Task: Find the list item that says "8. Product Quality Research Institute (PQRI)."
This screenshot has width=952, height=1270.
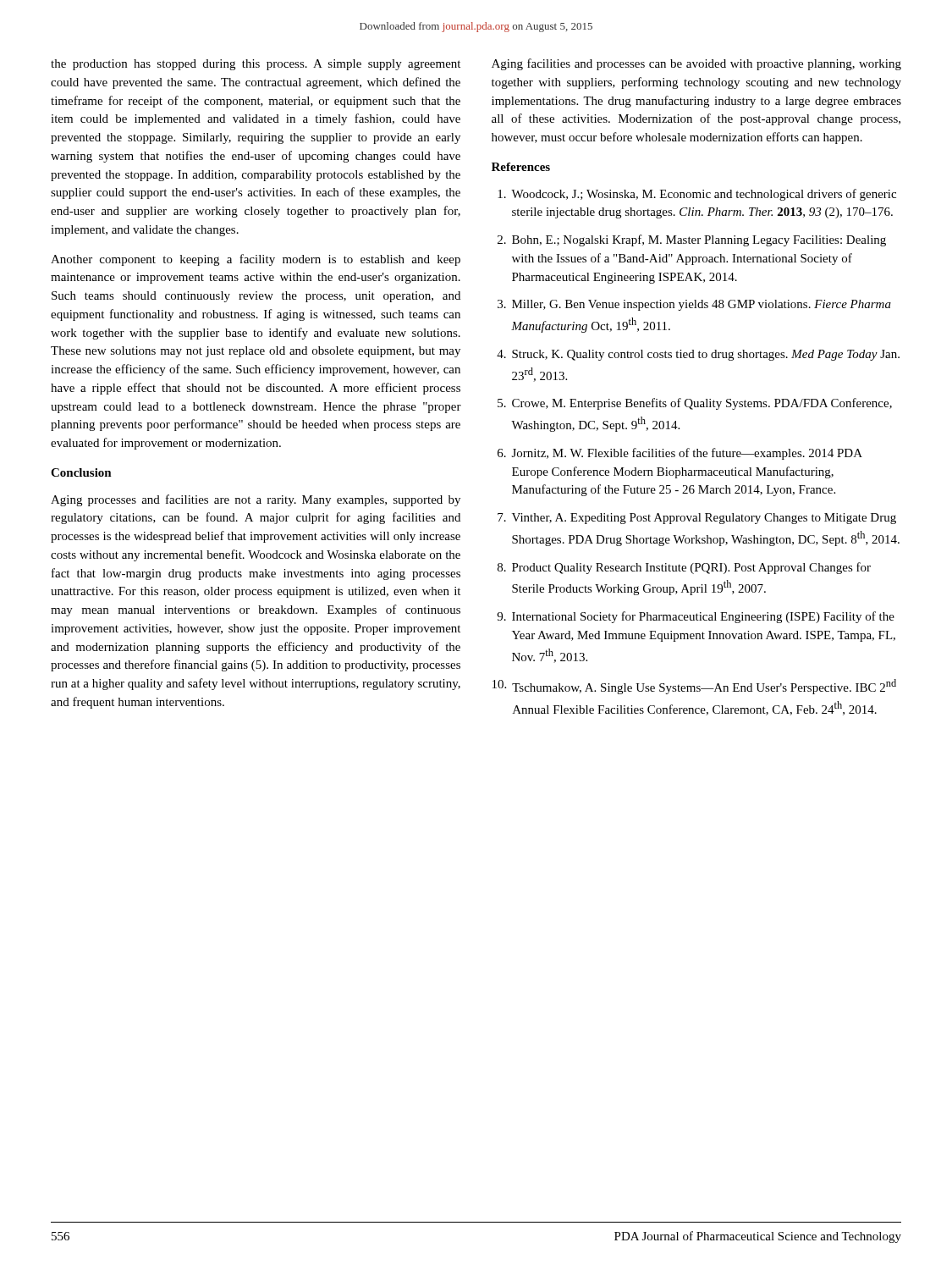Action: [696, 578]
